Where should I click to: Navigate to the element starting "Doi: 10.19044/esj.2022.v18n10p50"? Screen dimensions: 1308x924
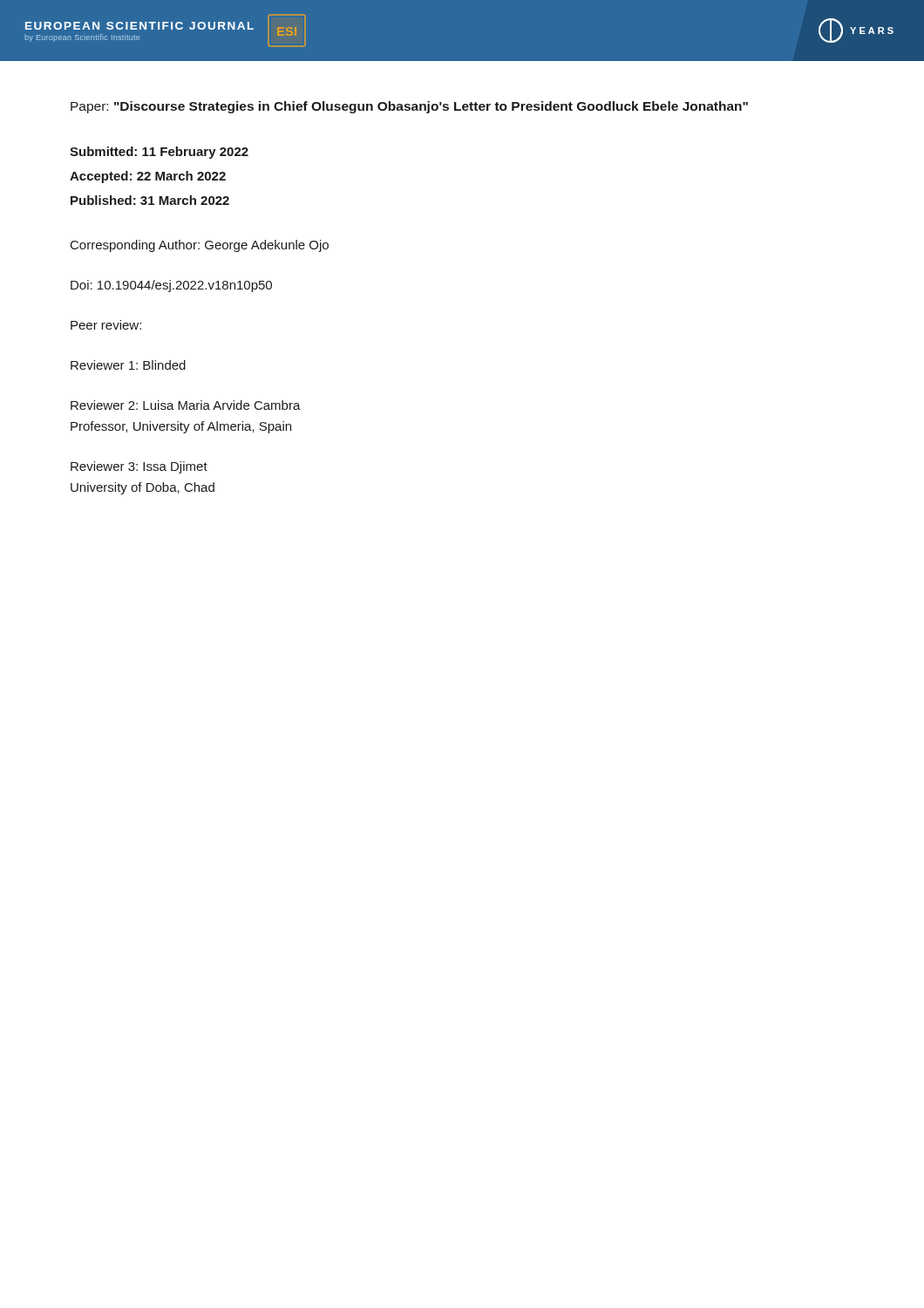click(x=171, y=285)
